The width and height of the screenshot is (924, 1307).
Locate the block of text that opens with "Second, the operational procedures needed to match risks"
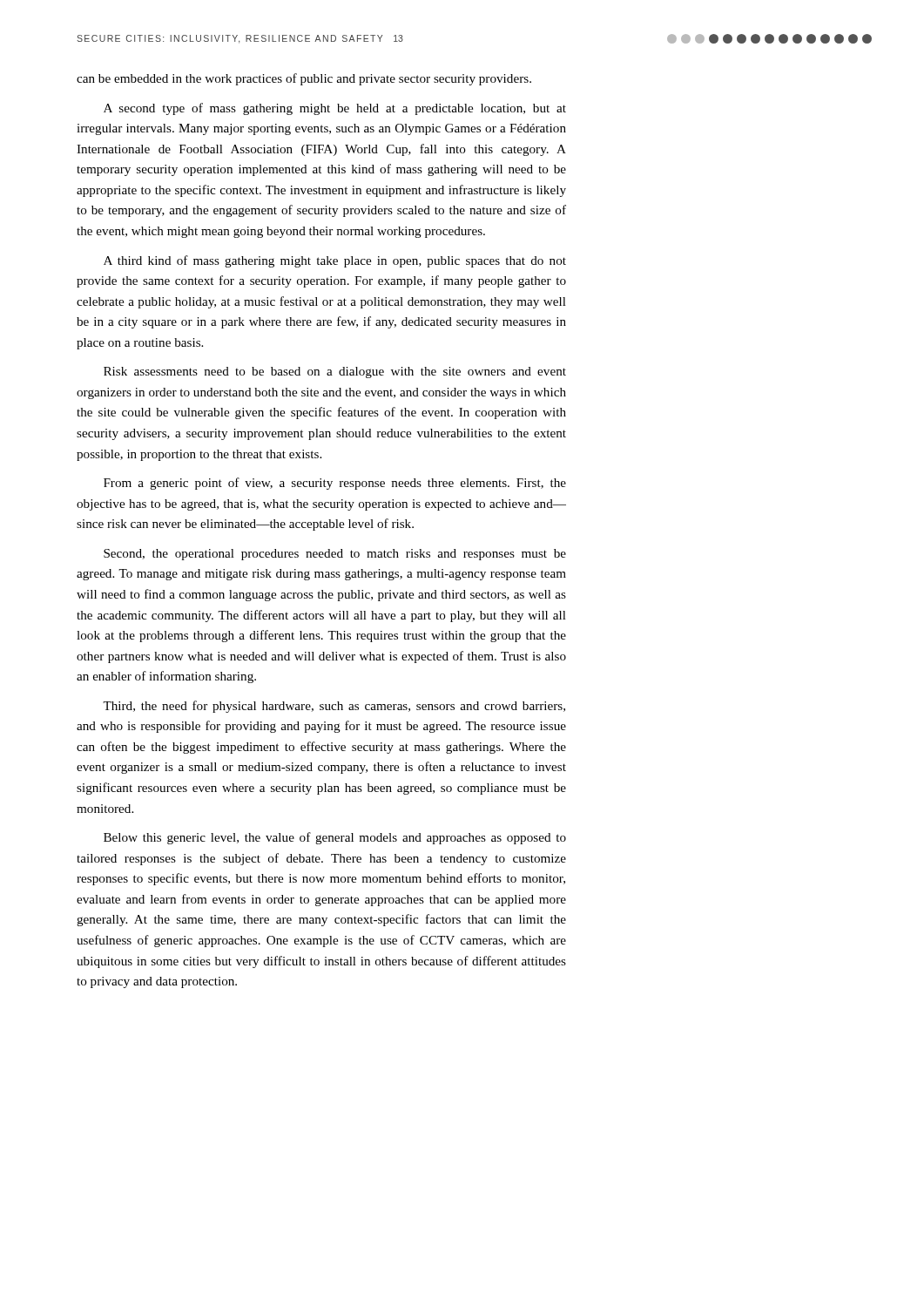321,615
